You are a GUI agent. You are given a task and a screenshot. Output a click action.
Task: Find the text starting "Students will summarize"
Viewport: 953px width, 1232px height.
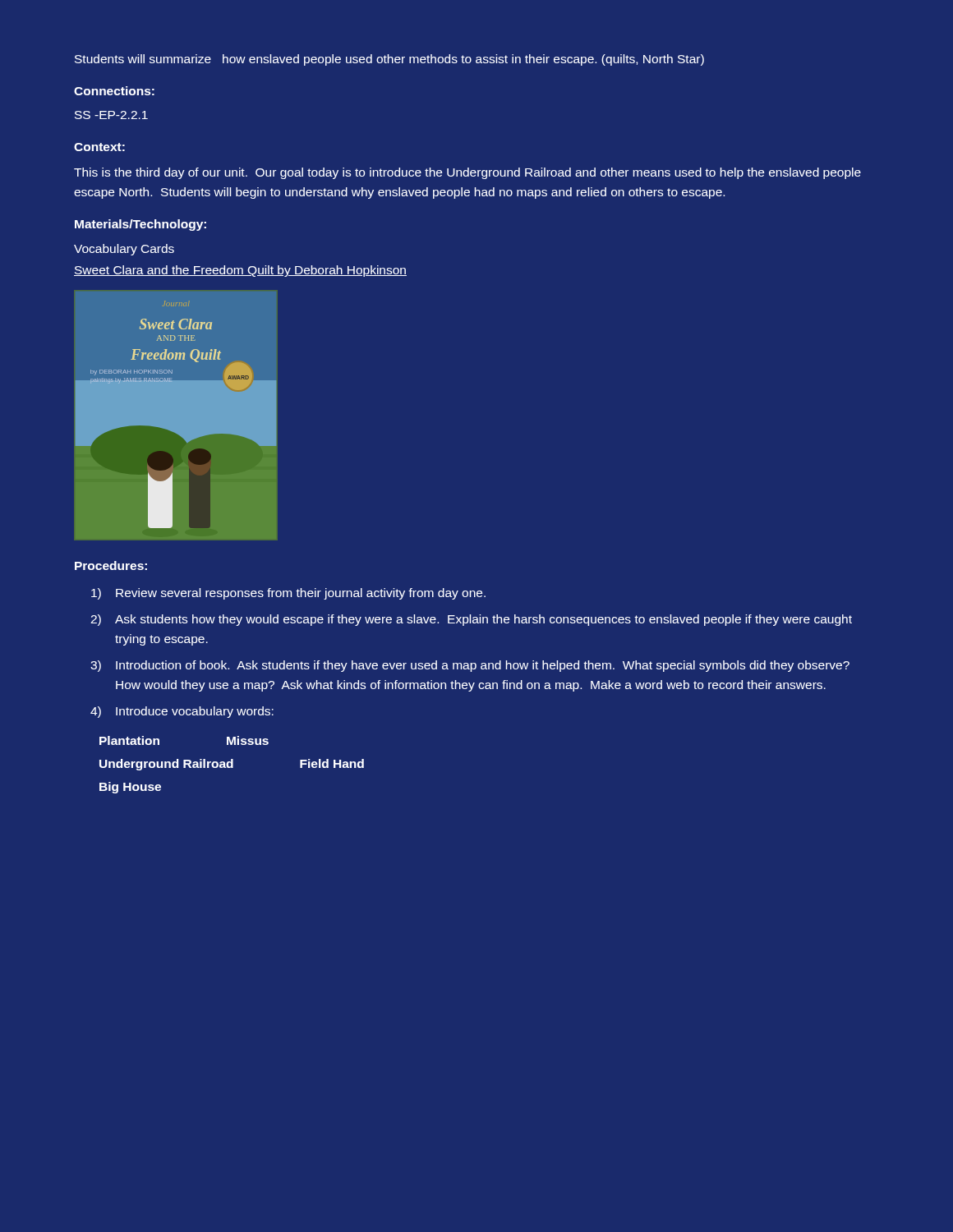(389, 59)
